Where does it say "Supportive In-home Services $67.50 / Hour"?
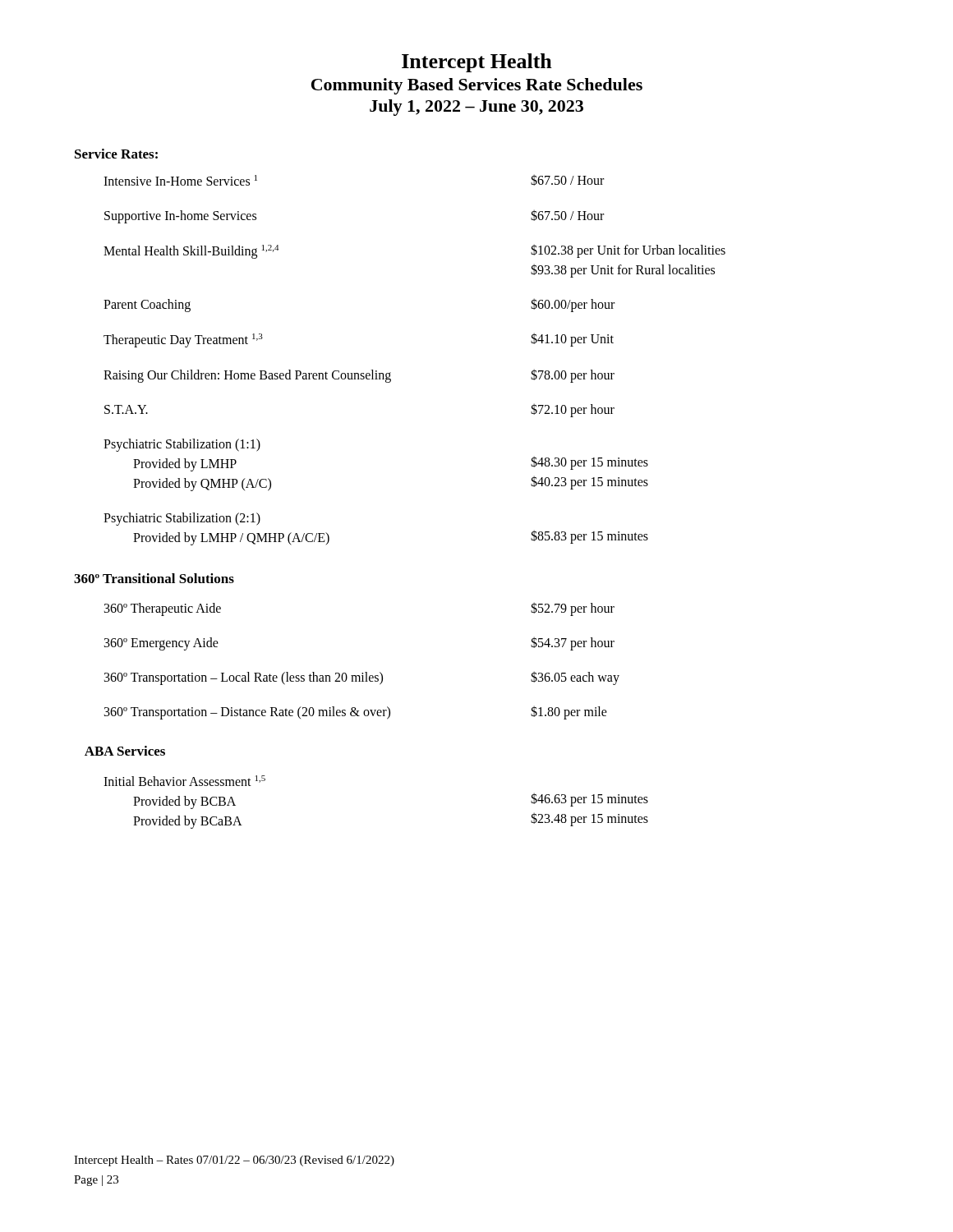953x1232 pixels. coord(170,216)
